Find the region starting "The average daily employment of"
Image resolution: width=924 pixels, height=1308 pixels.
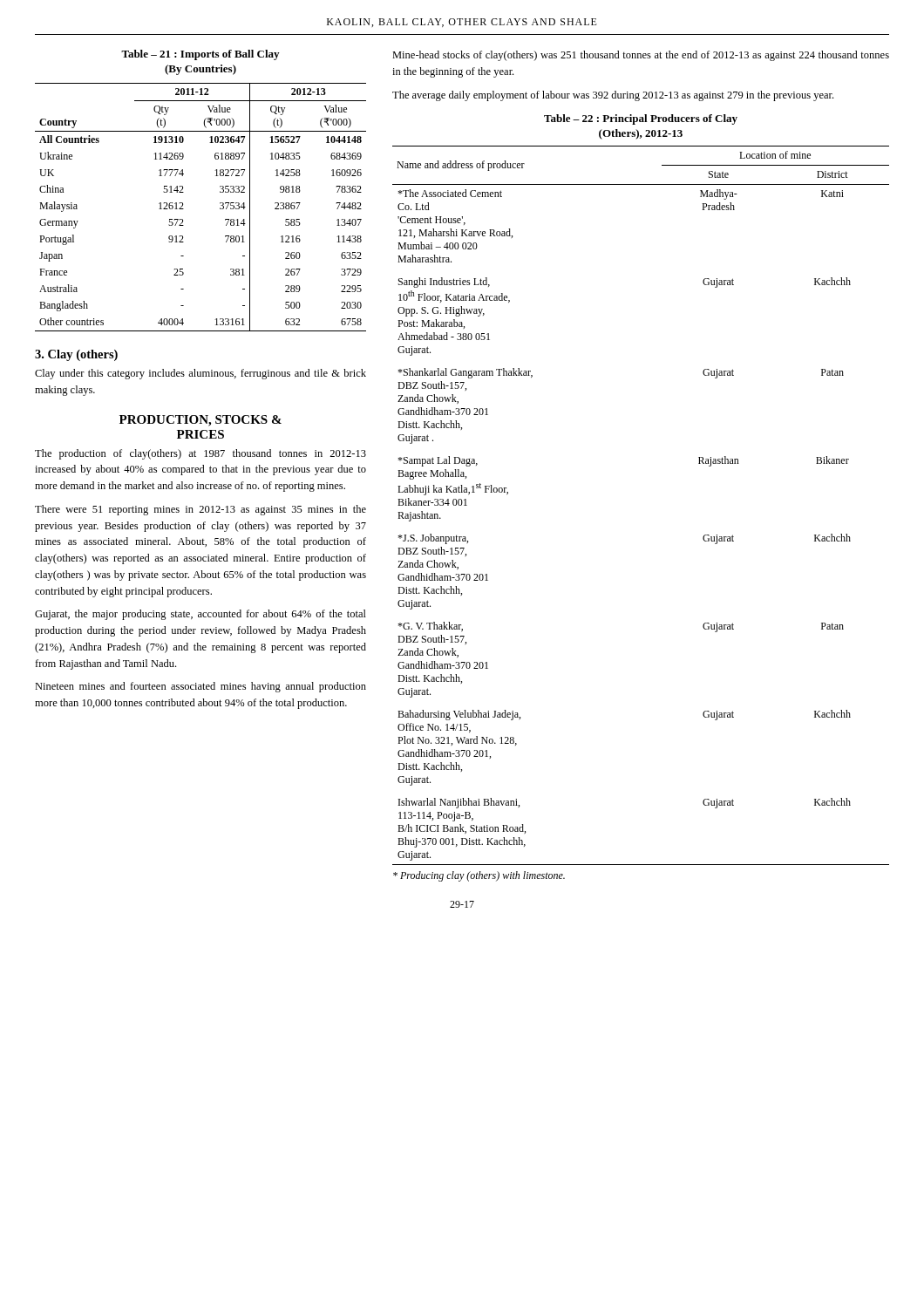click(613, 95)
